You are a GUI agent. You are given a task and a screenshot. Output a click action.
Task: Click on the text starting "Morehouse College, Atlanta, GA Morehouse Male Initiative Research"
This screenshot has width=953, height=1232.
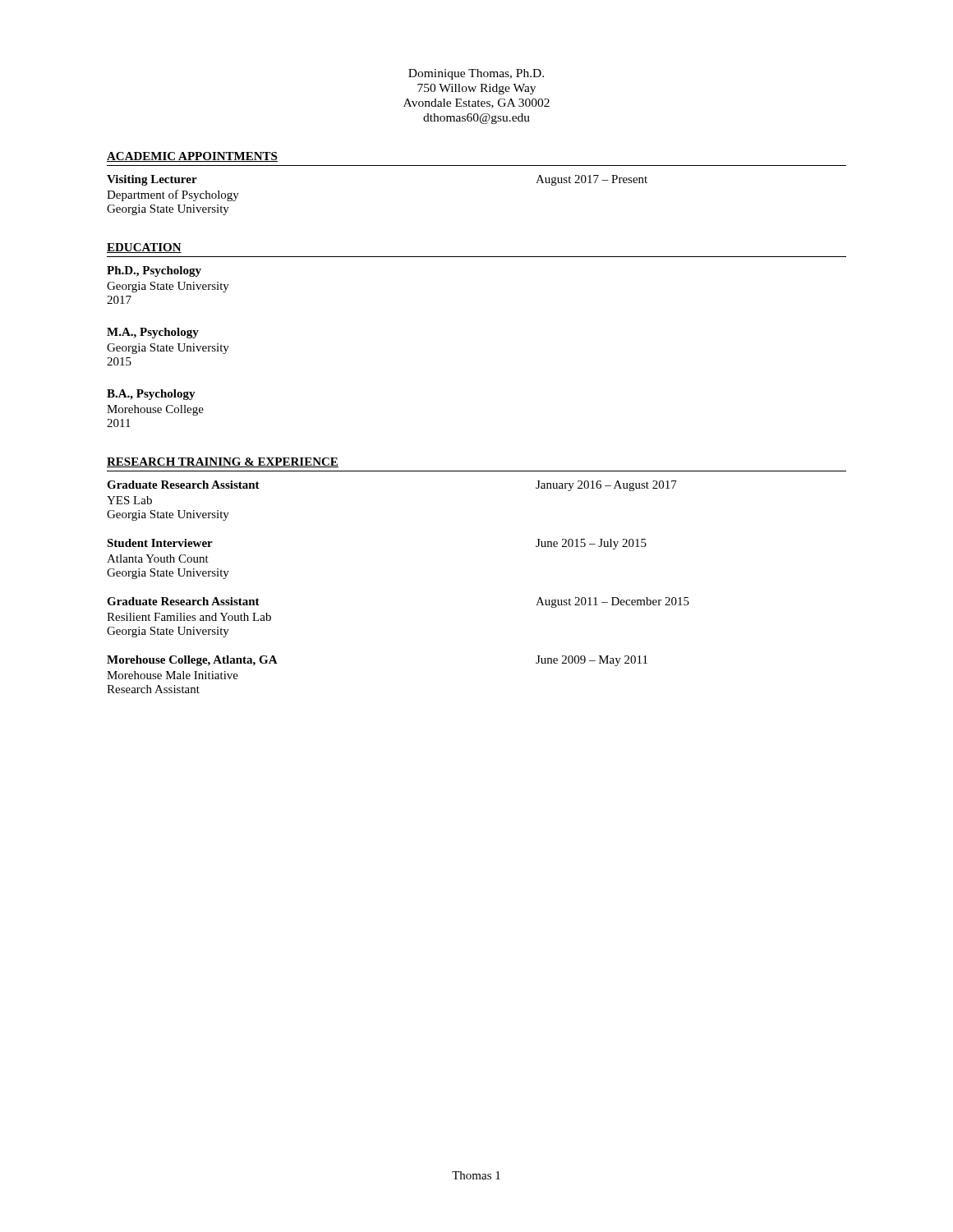(189, 661)
